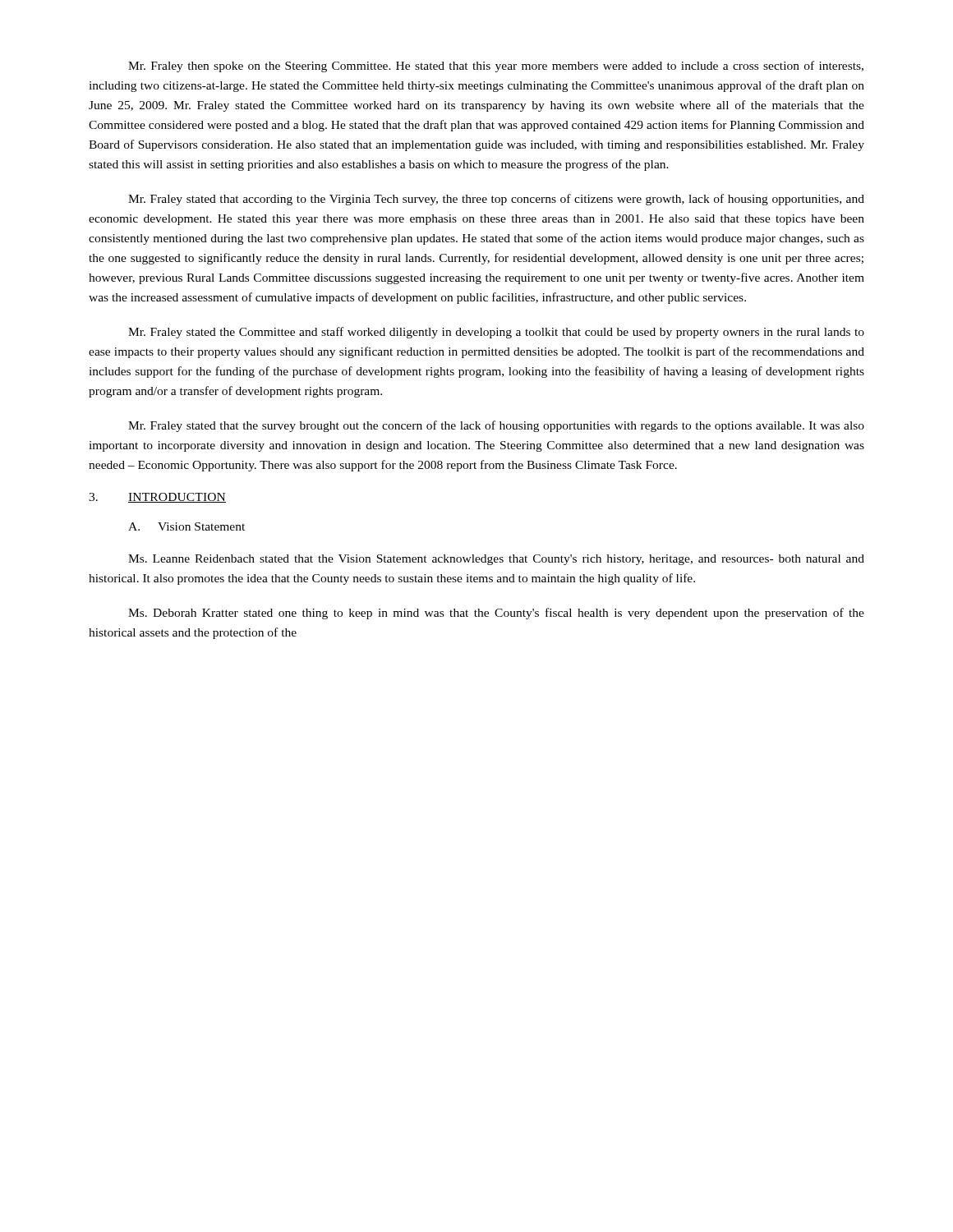Locate the passage starting "A. Vision Statement"
The image size is (953, 1232).
[x=187, y=527]
